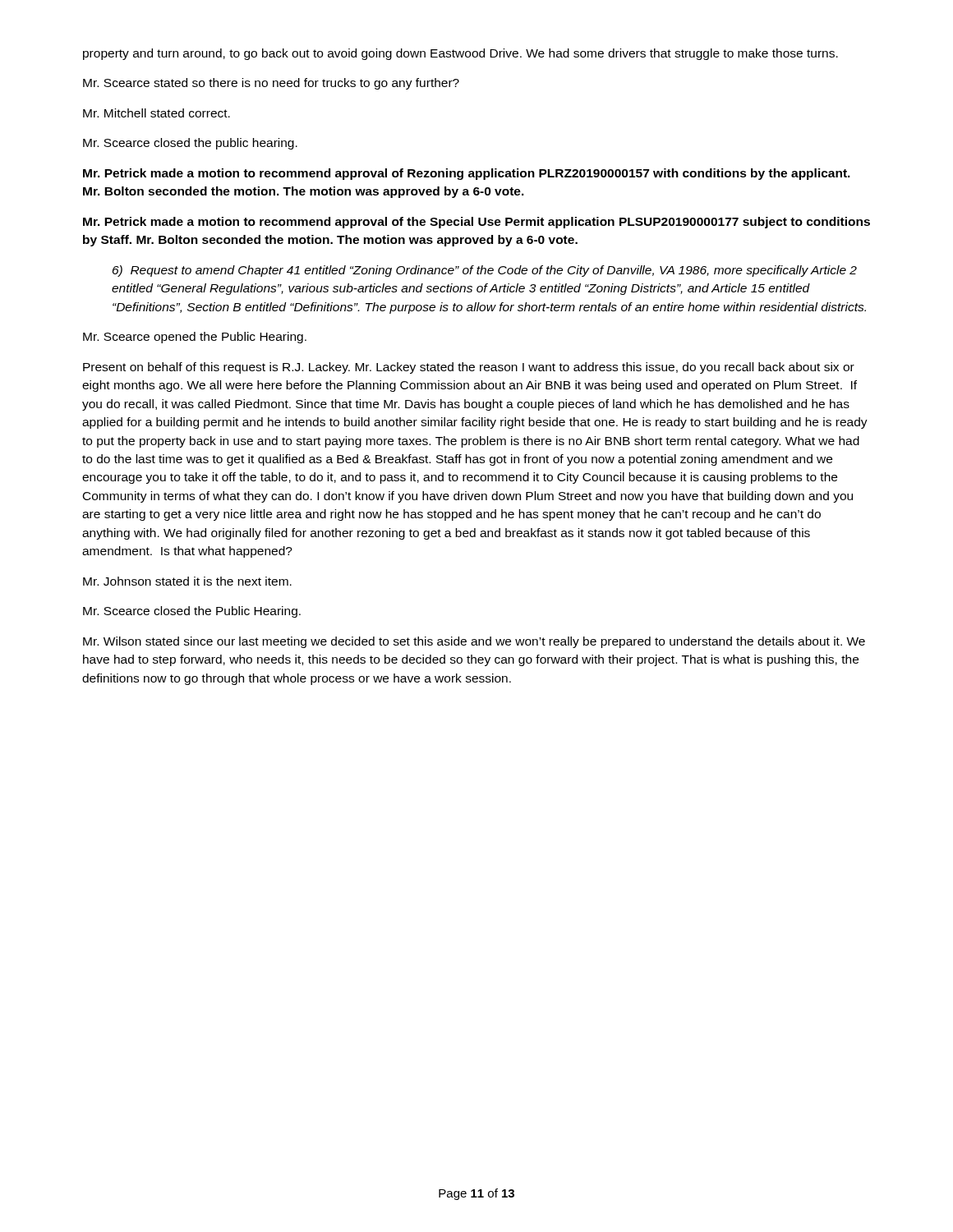This screenshot has width=953, height=1232.
Task: Locate the text block with the text "Mr. Wilson stated since our"
Action: (x=474, y=659)
